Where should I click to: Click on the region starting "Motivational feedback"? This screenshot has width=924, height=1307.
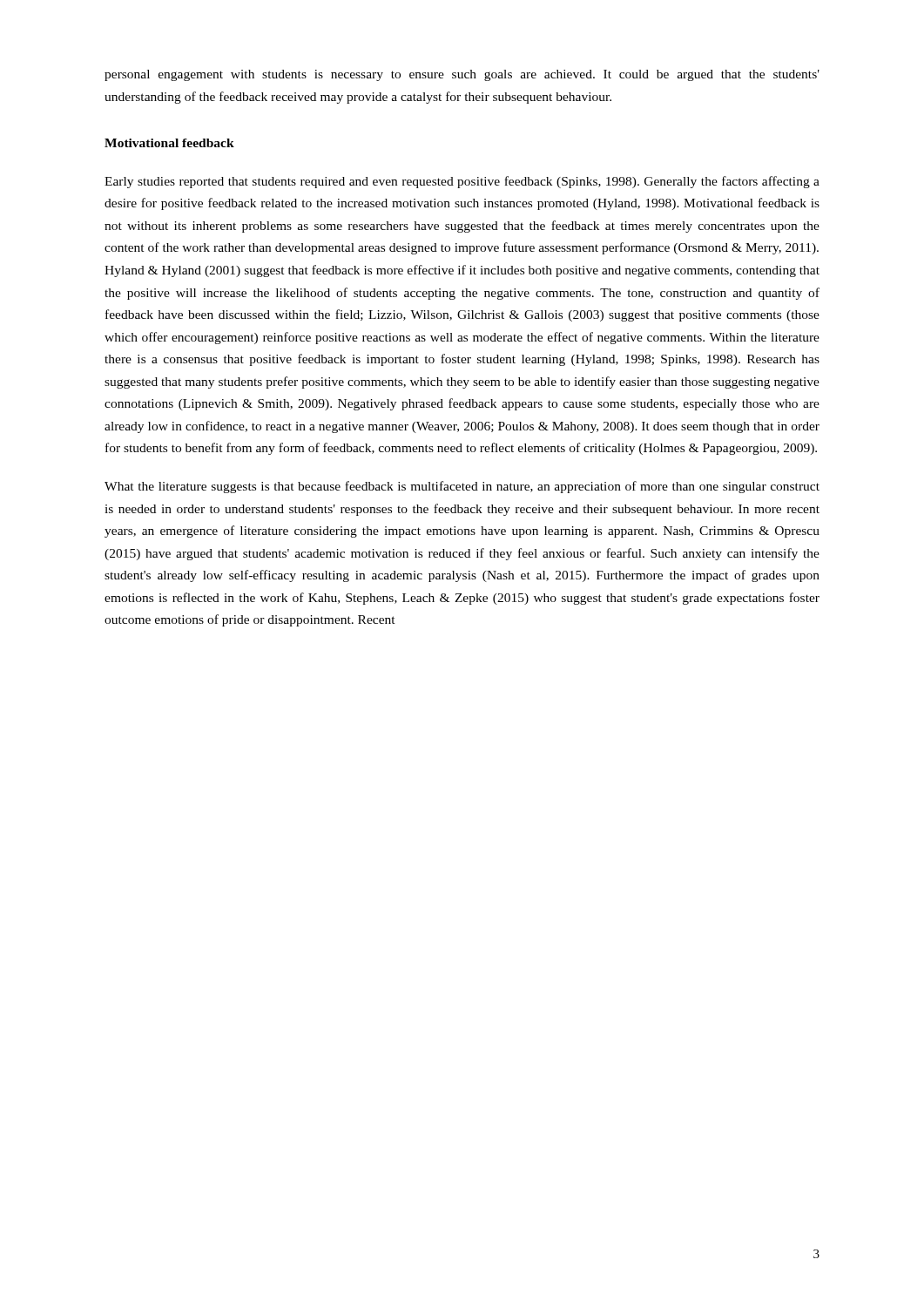(169, 143)
